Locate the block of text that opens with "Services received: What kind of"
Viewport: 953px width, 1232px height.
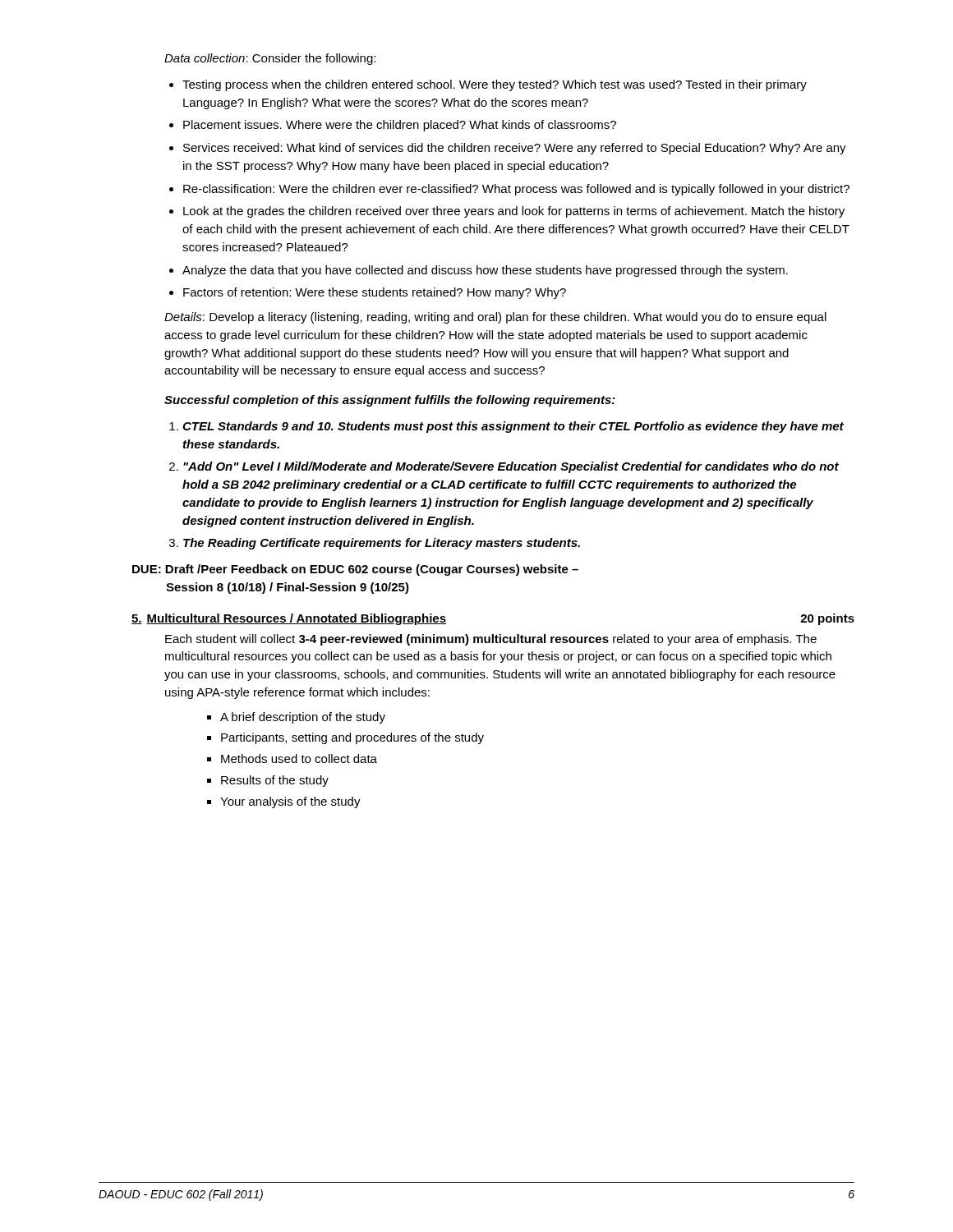point(514,156)
